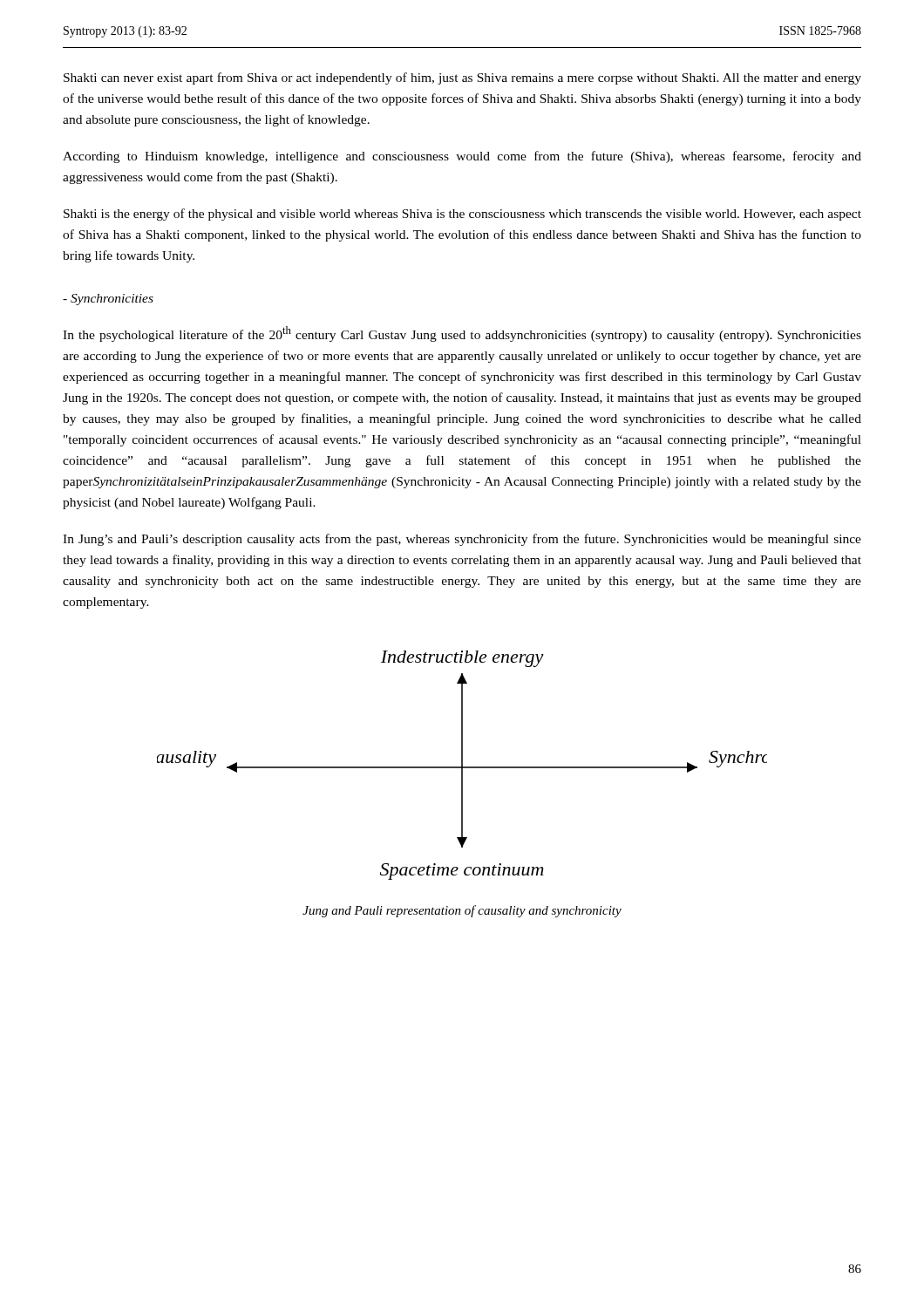924x1308 pixels.
Task: Point to the caption beginning "Jung and Pauli representation"
Action: [462, 911]
